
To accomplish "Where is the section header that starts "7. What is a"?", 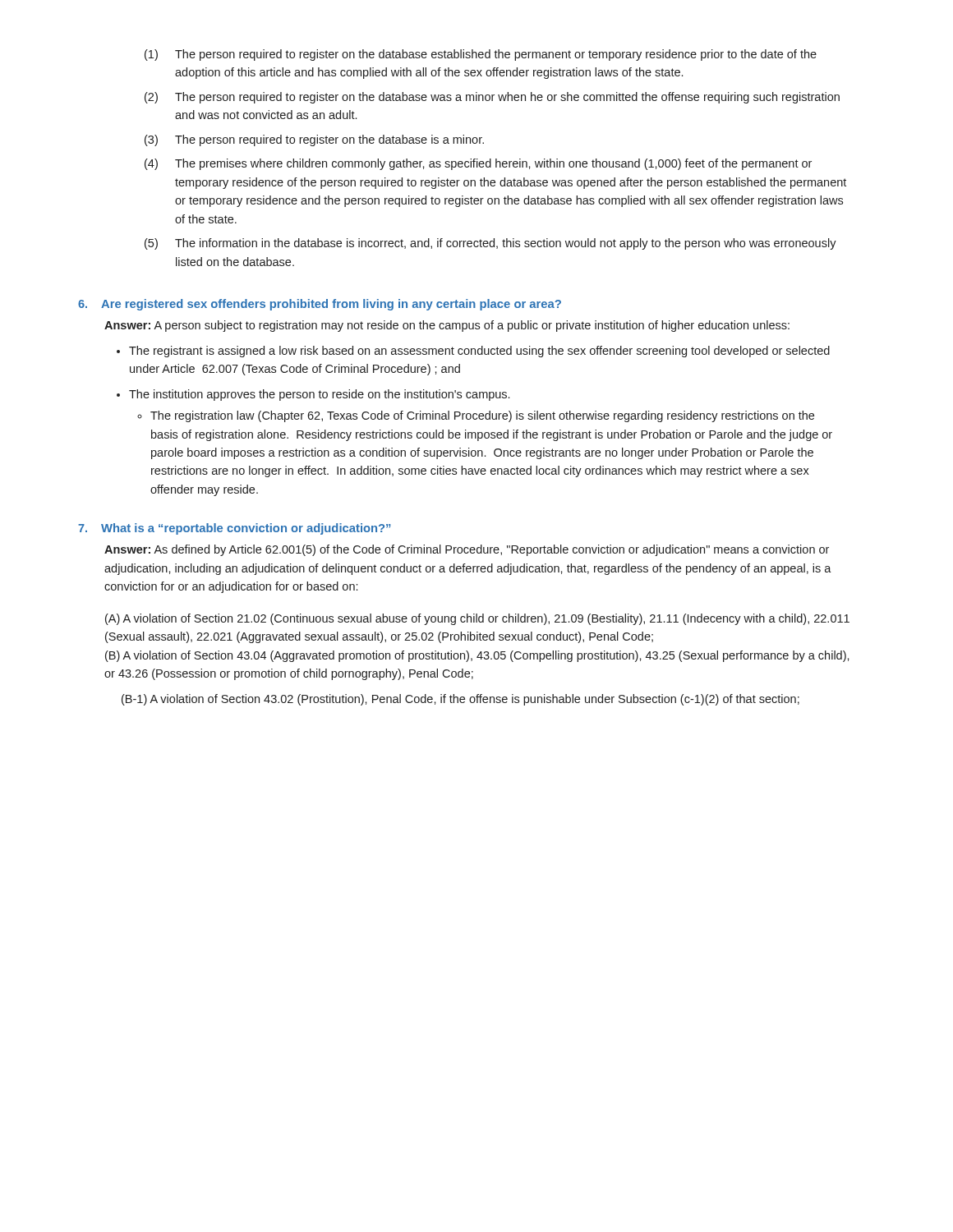I will pos(235,528).
